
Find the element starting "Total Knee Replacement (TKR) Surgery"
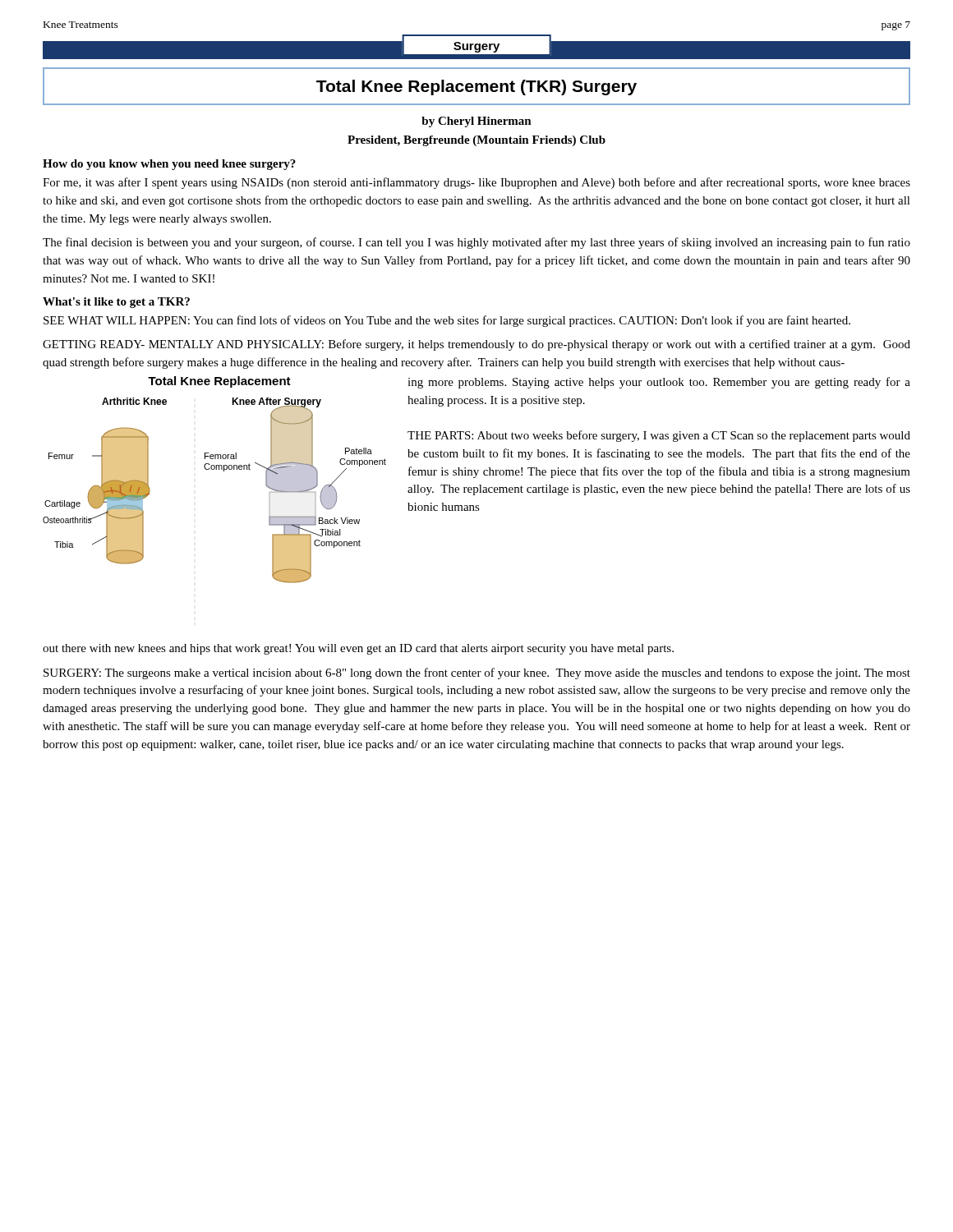[x=476, y=86]
